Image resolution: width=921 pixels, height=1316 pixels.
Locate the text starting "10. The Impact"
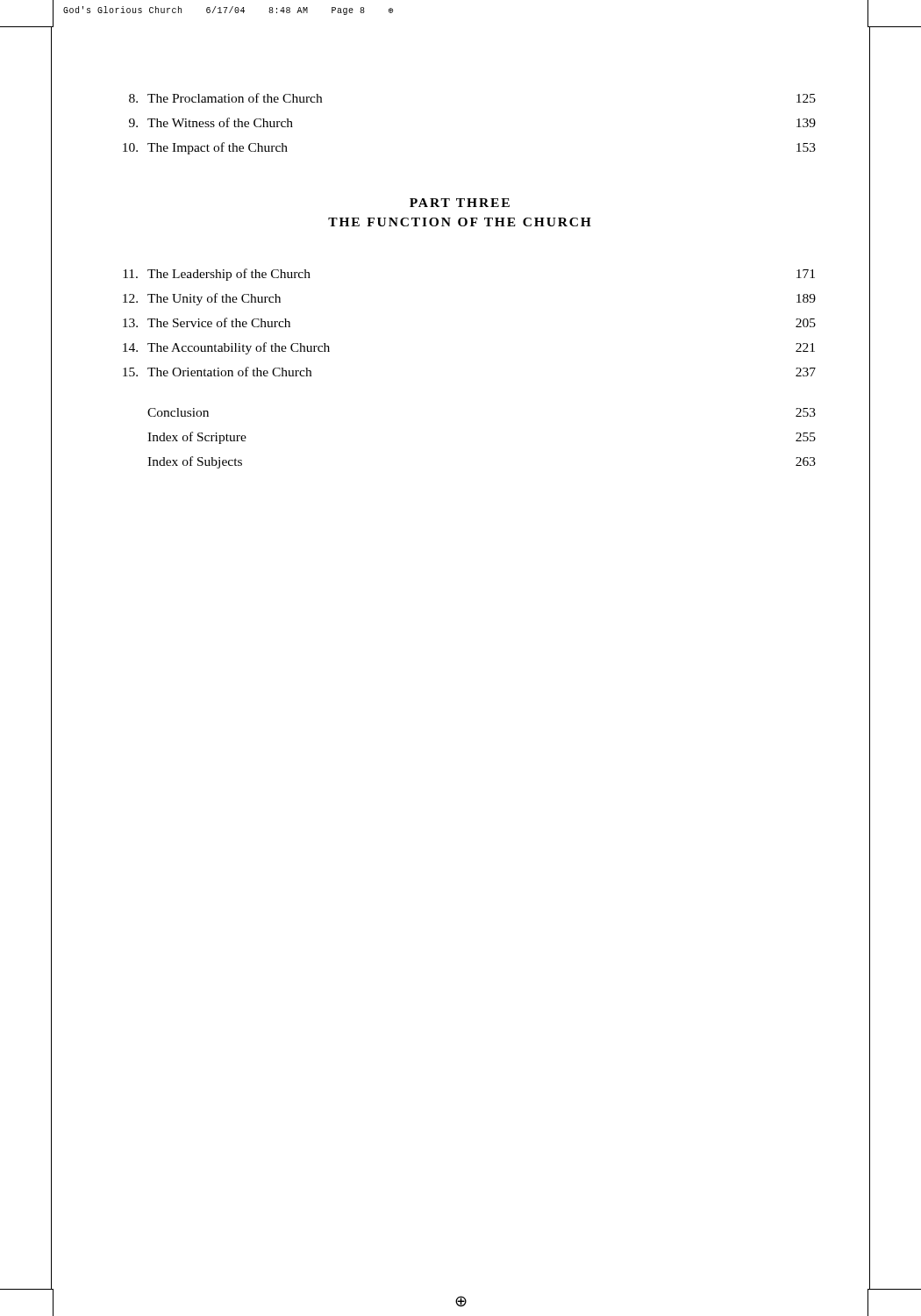click(x=207, y=148)
